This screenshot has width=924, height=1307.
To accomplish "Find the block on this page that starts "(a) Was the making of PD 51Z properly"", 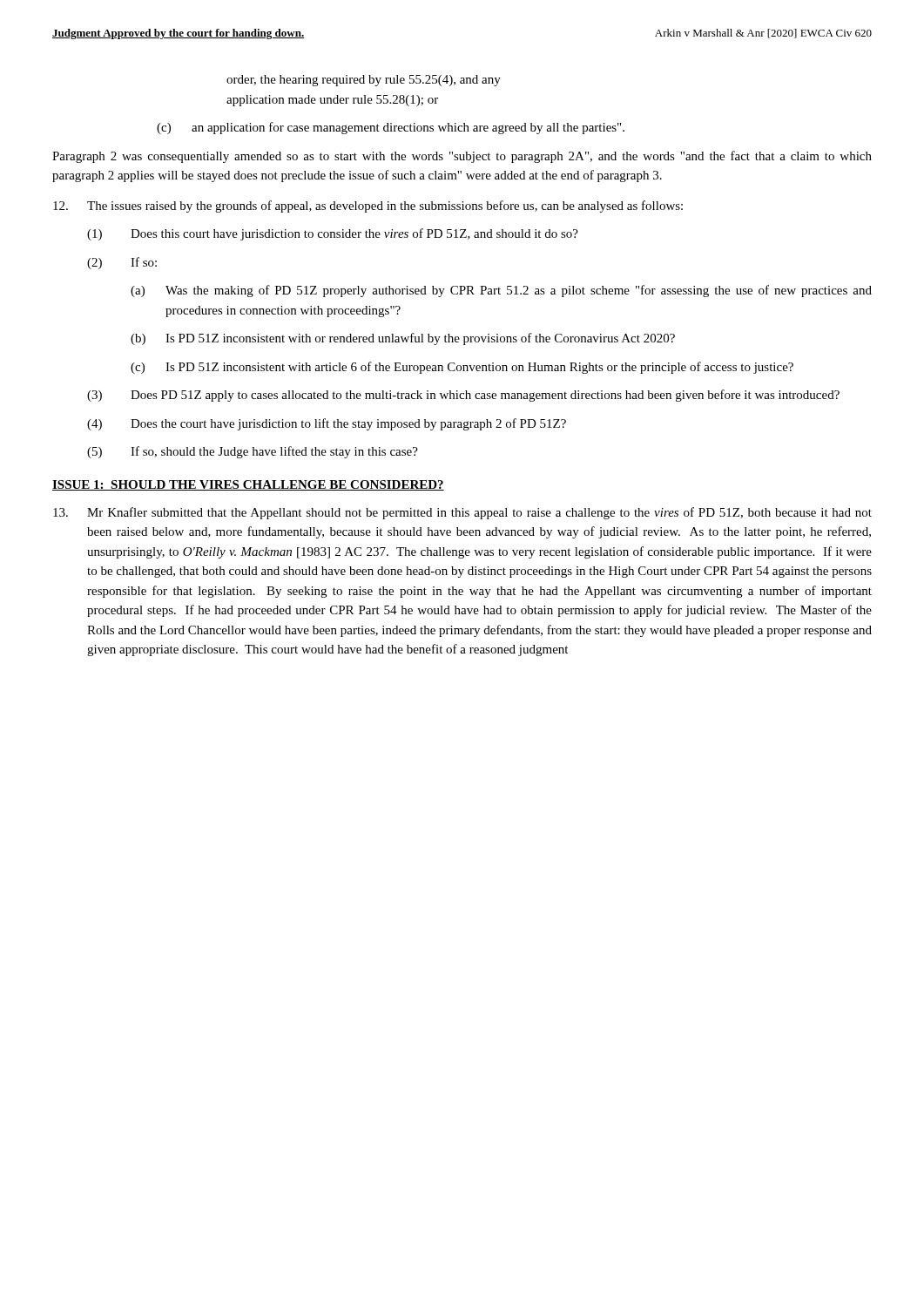I will [x=501, y=300].
